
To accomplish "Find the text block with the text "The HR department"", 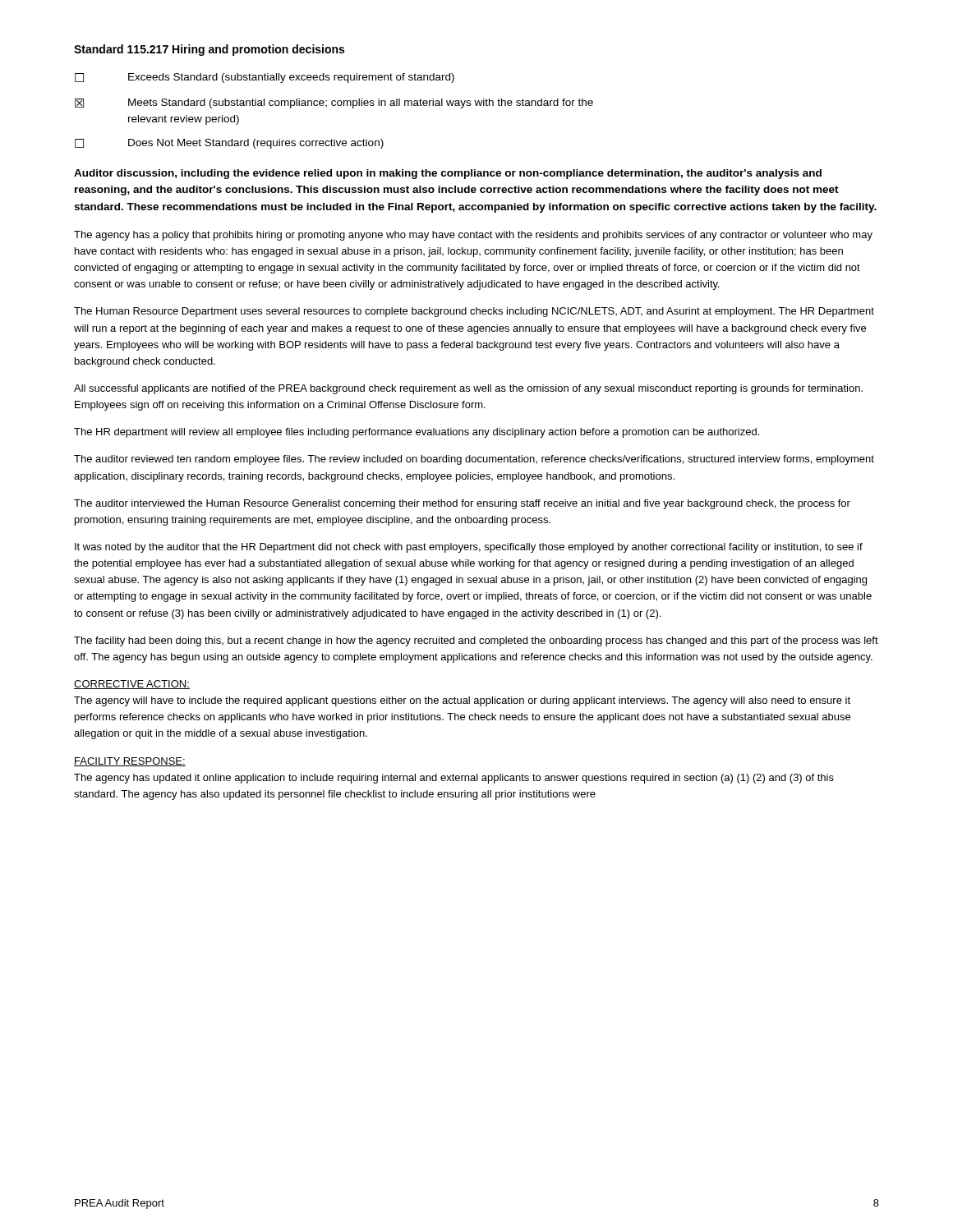I will tap(417, 432).
